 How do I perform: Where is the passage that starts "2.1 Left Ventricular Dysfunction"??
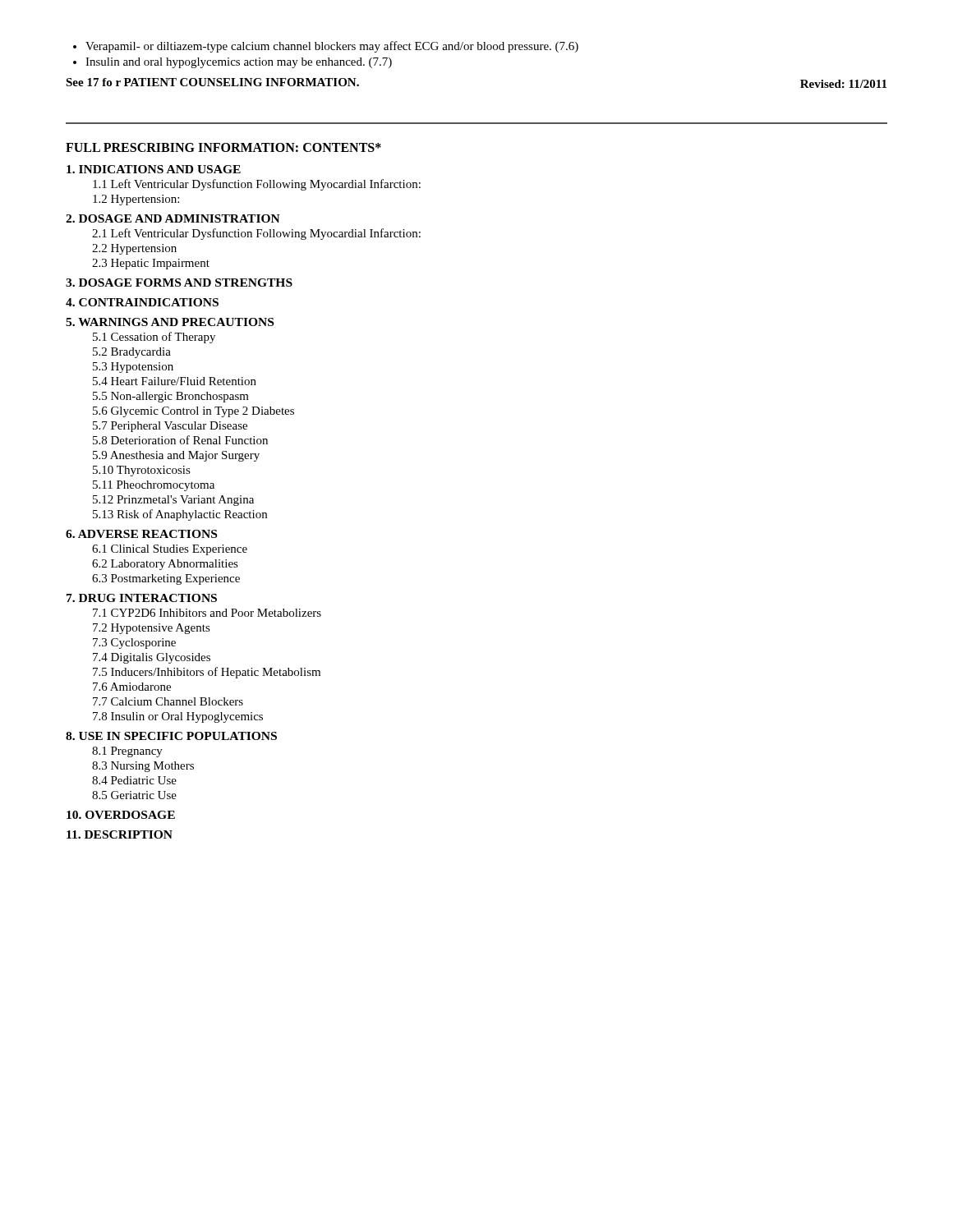point(257,234)
